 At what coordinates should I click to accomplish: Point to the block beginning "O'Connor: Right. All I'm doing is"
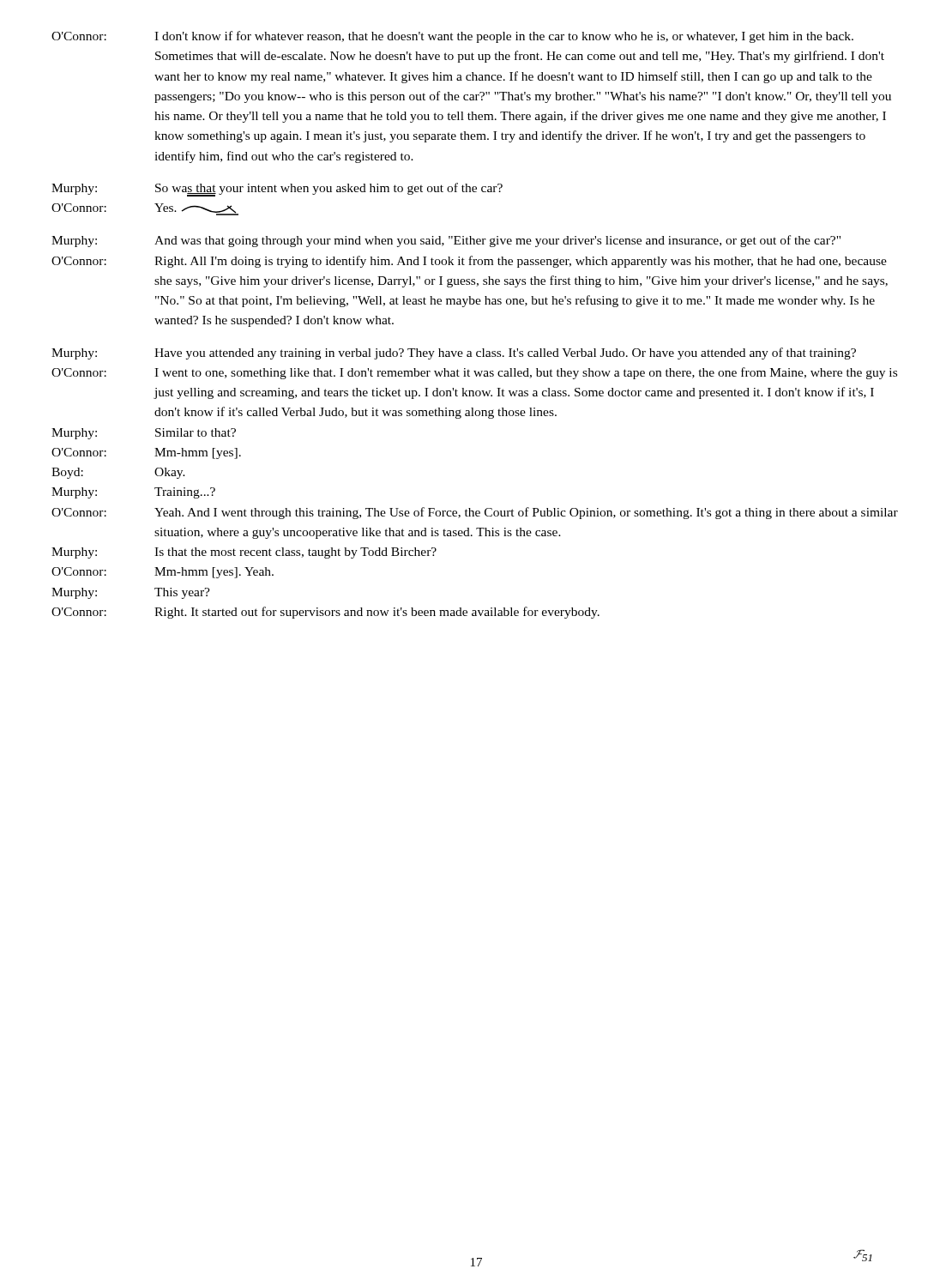click(476, 290)
